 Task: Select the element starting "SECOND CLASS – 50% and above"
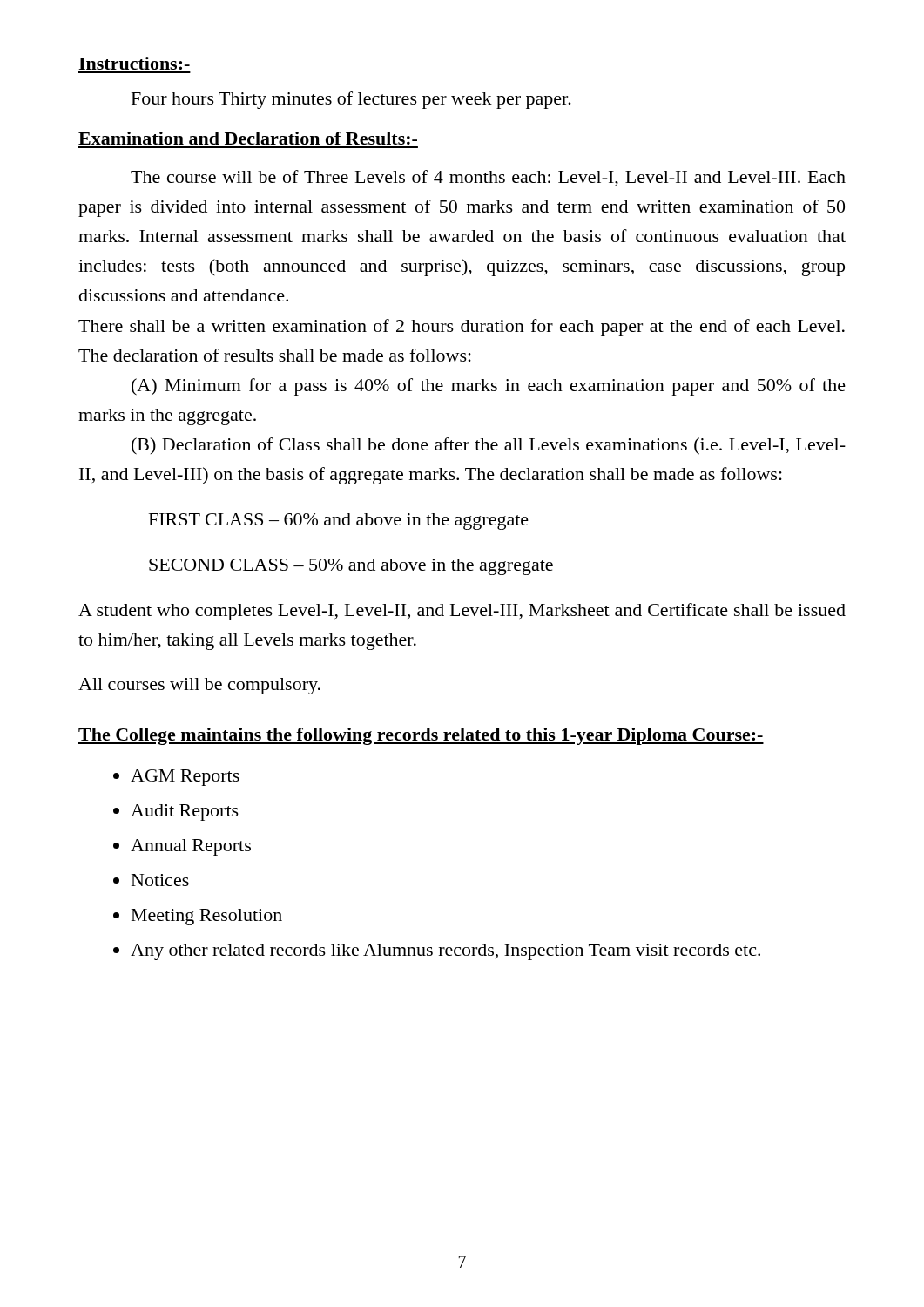coord(351,564)
